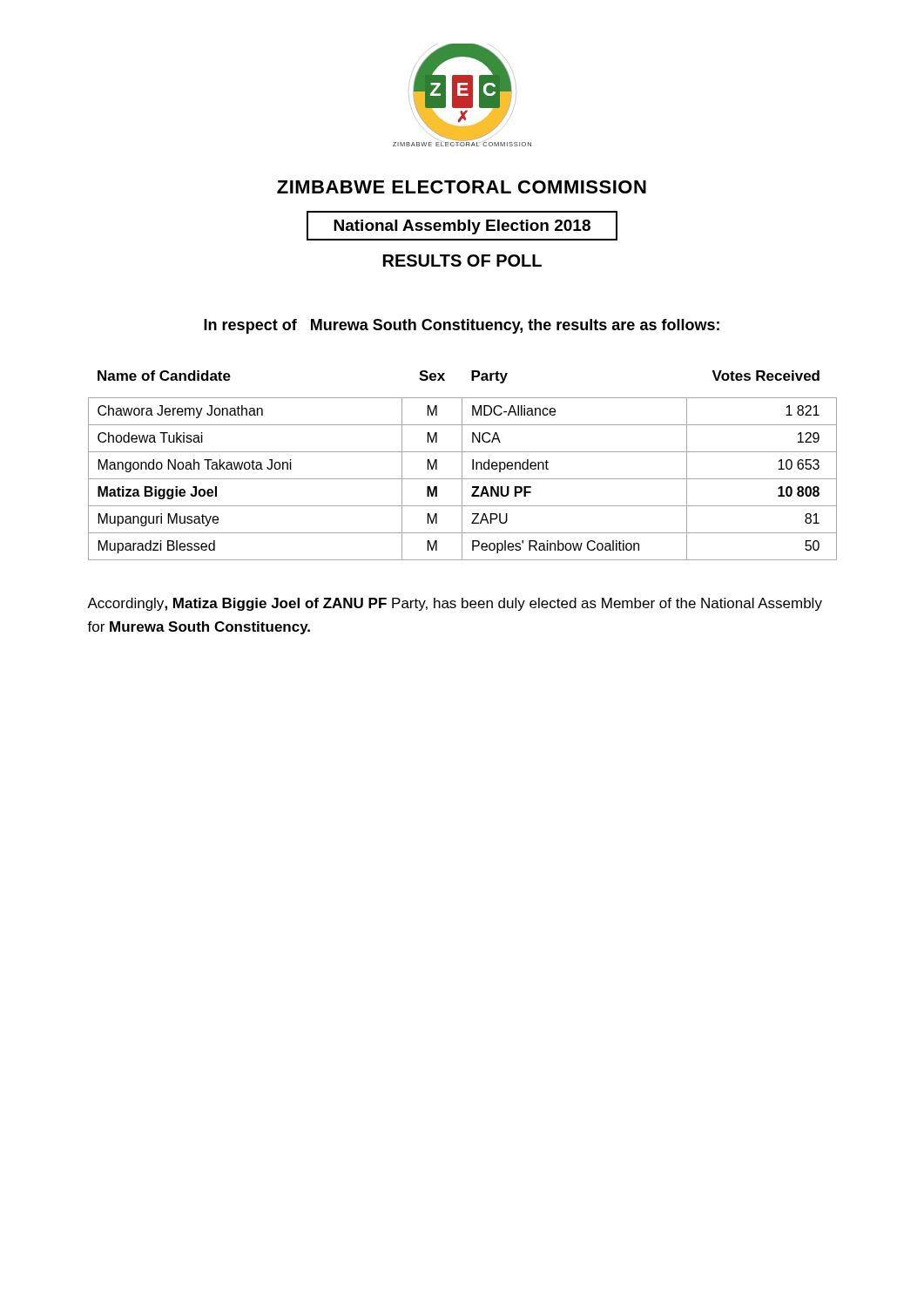Locate the logo
Image resolution: width=924 pixels, height=1307 pixels.
[x=462, y=80]
